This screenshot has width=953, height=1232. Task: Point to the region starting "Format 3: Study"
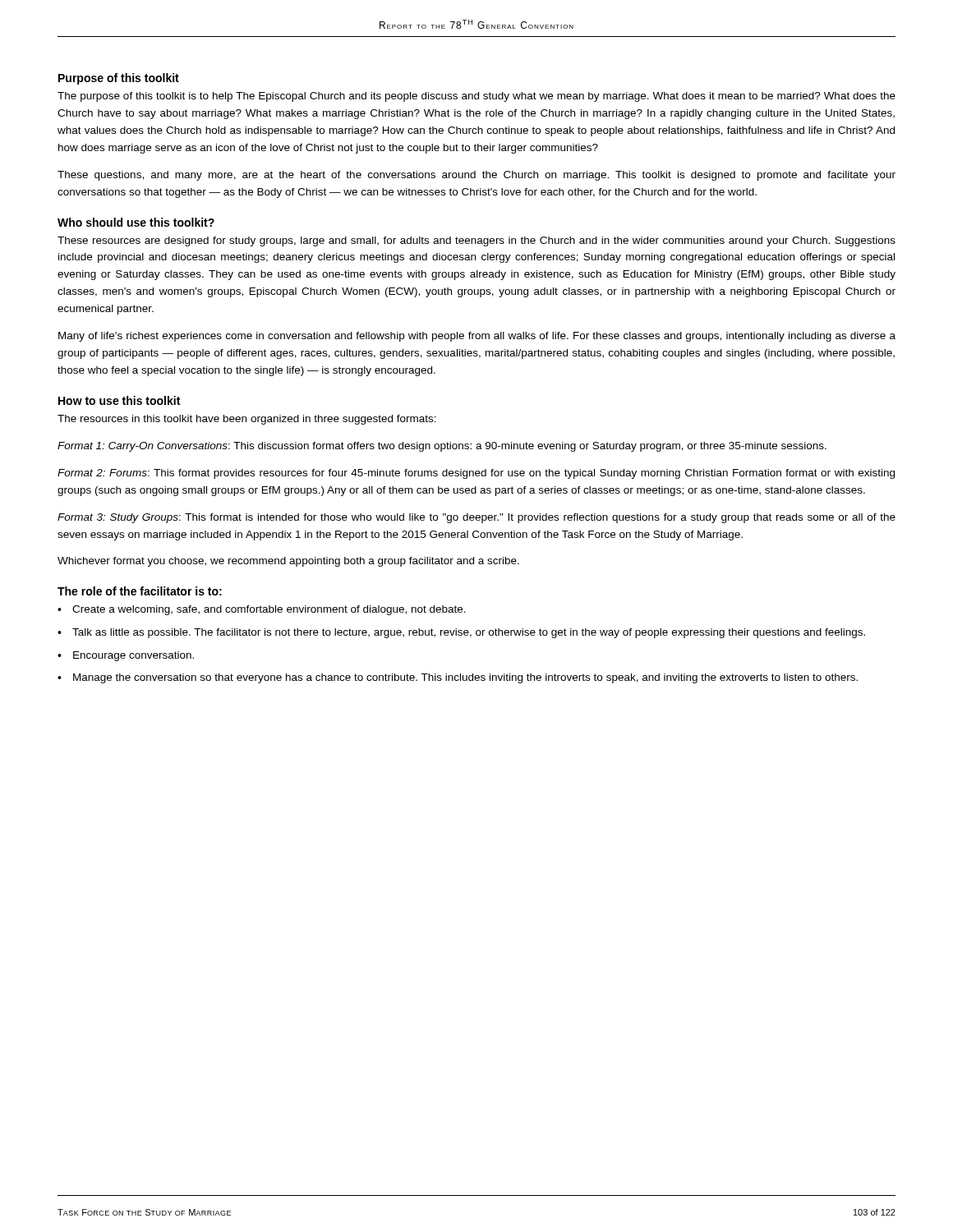point(476,525)
